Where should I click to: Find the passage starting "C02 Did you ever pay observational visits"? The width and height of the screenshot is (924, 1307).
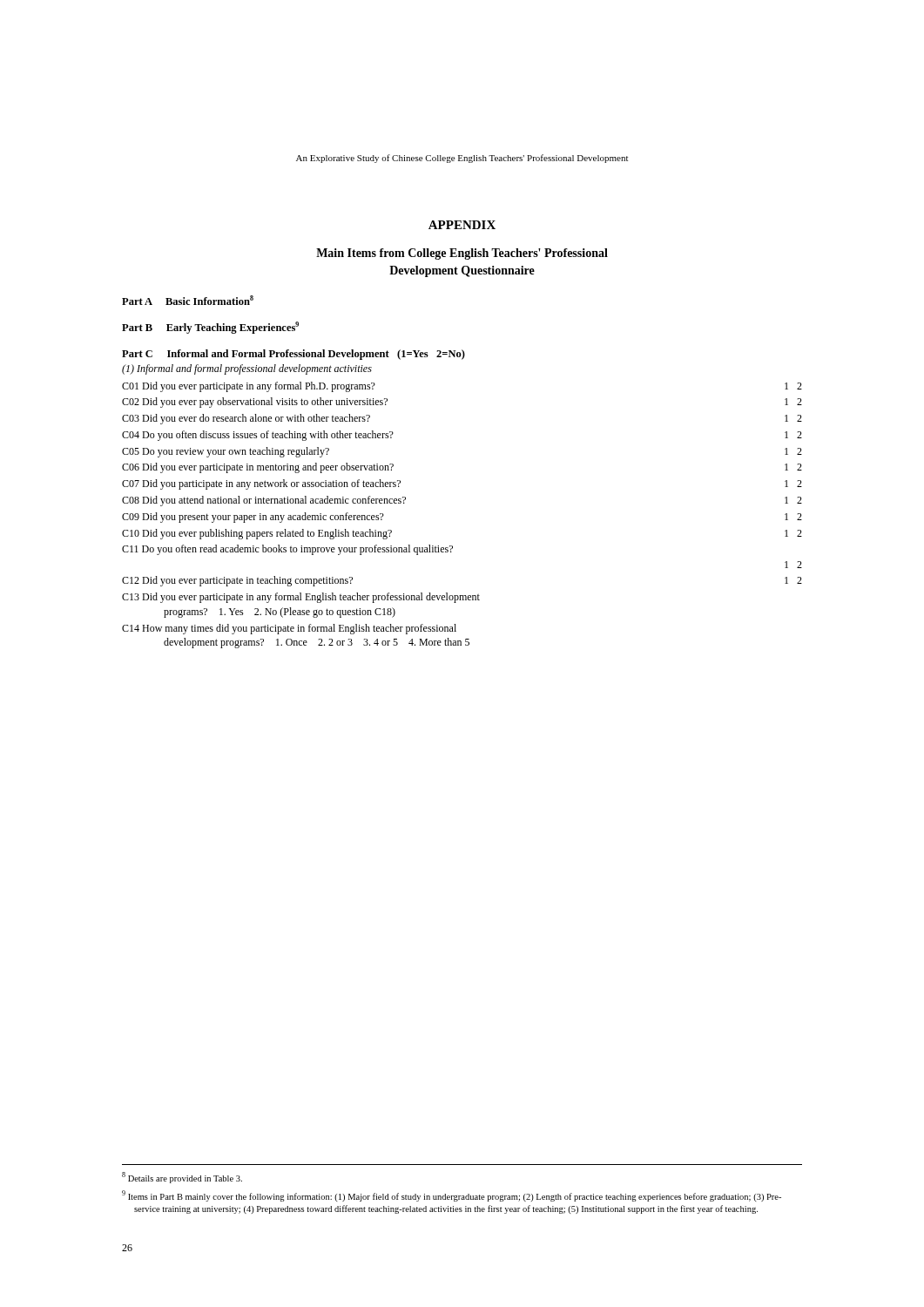[245, 403]
